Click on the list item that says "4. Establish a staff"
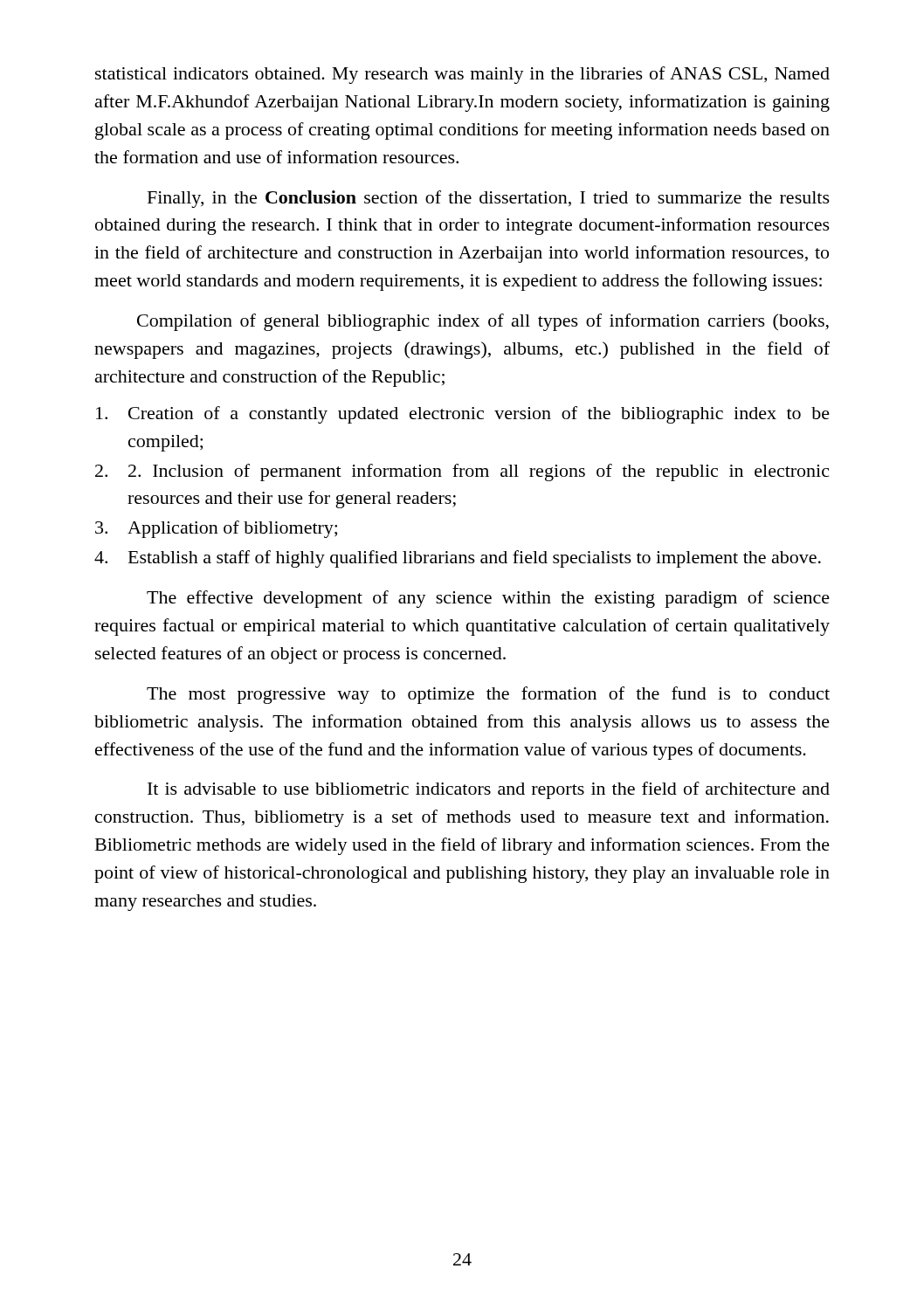The width and height of the screenshot is (924, 1310). 462,557
